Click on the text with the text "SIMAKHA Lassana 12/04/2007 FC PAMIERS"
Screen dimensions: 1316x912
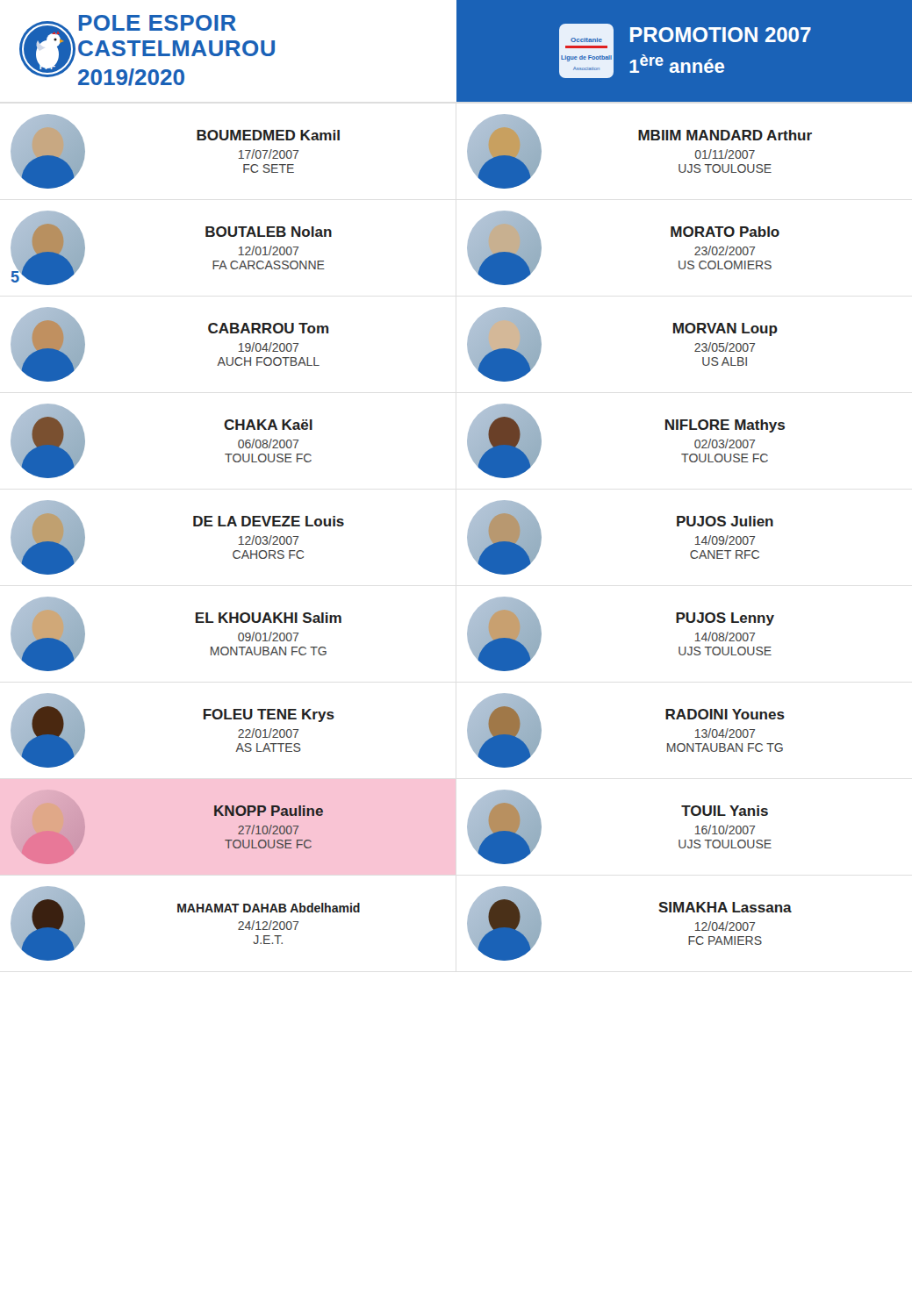pyautogui.click(x=681, y=924)
